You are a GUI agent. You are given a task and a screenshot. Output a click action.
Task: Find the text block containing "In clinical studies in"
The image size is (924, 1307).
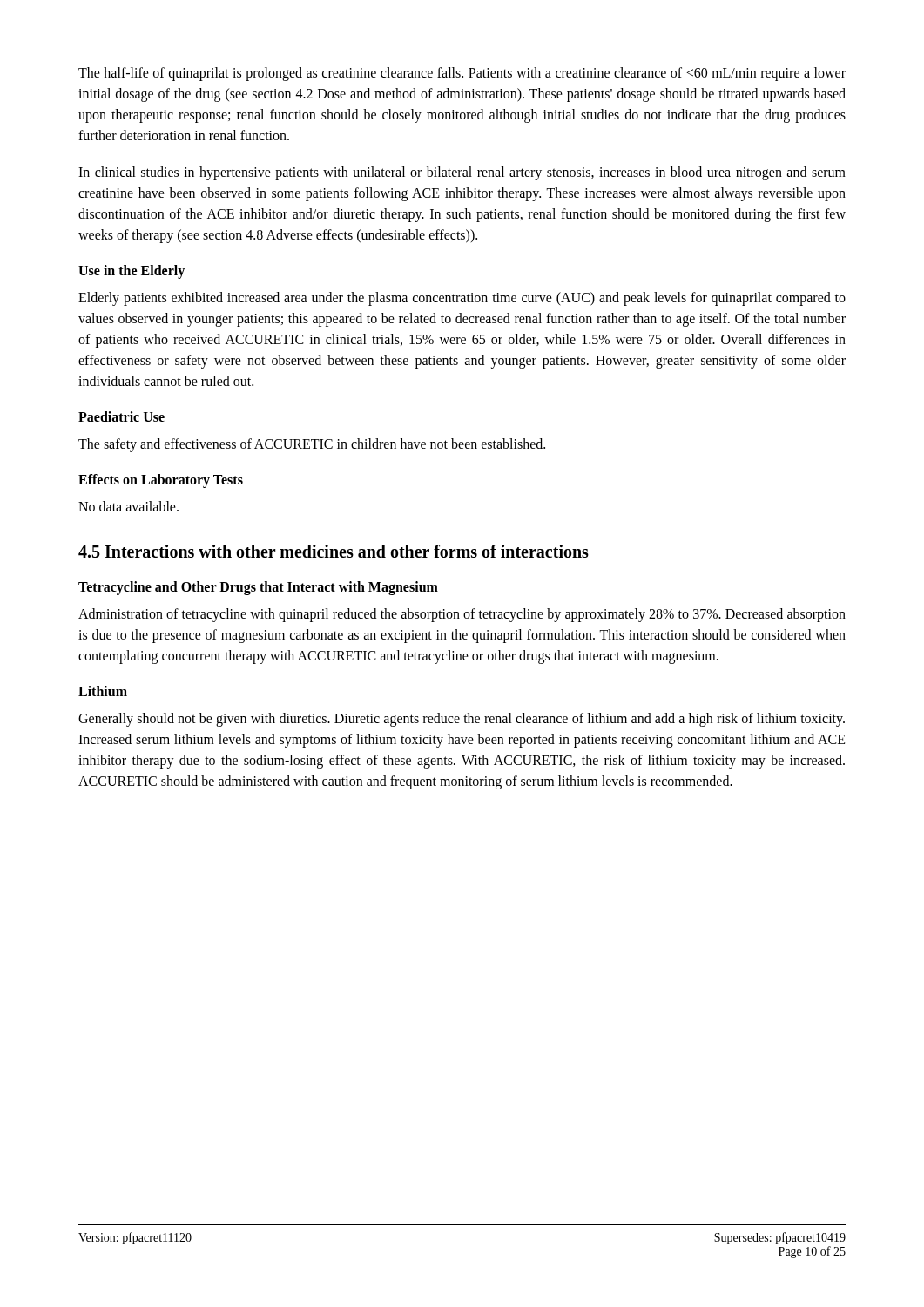pos(462,203)
